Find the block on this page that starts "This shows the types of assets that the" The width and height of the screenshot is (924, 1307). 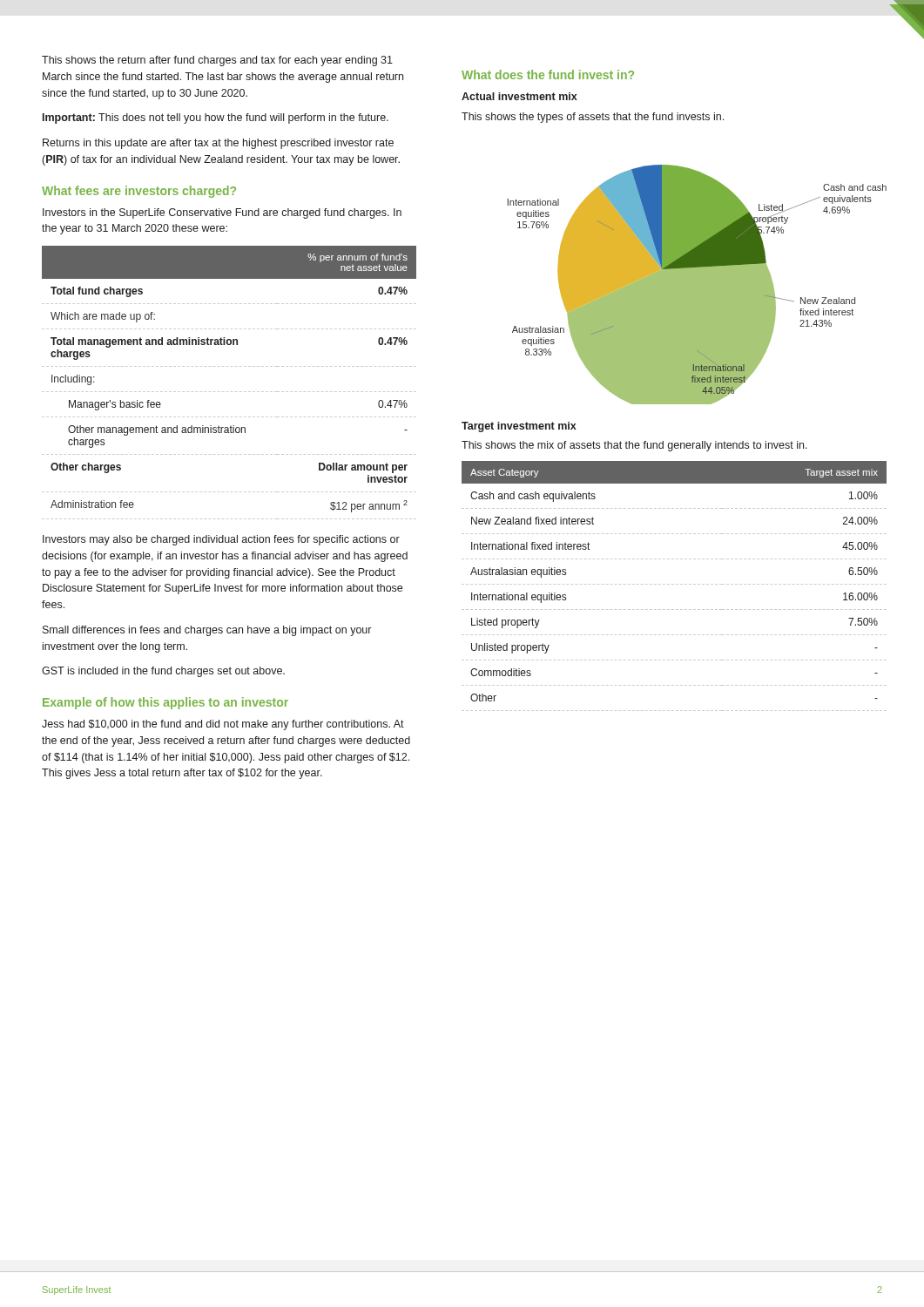point(593,117)
